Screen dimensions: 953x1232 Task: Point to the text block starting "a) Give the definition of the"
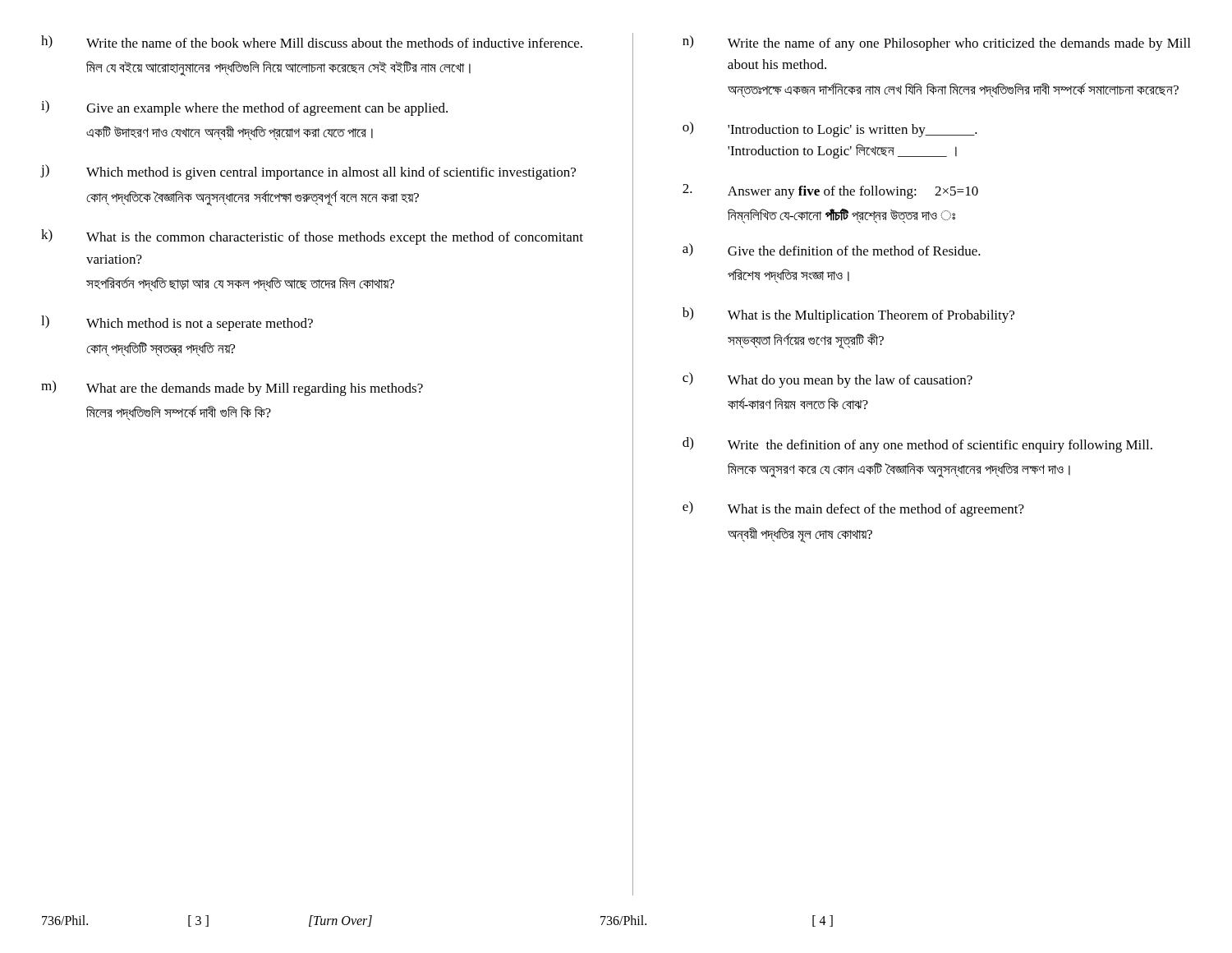(937, 265)
